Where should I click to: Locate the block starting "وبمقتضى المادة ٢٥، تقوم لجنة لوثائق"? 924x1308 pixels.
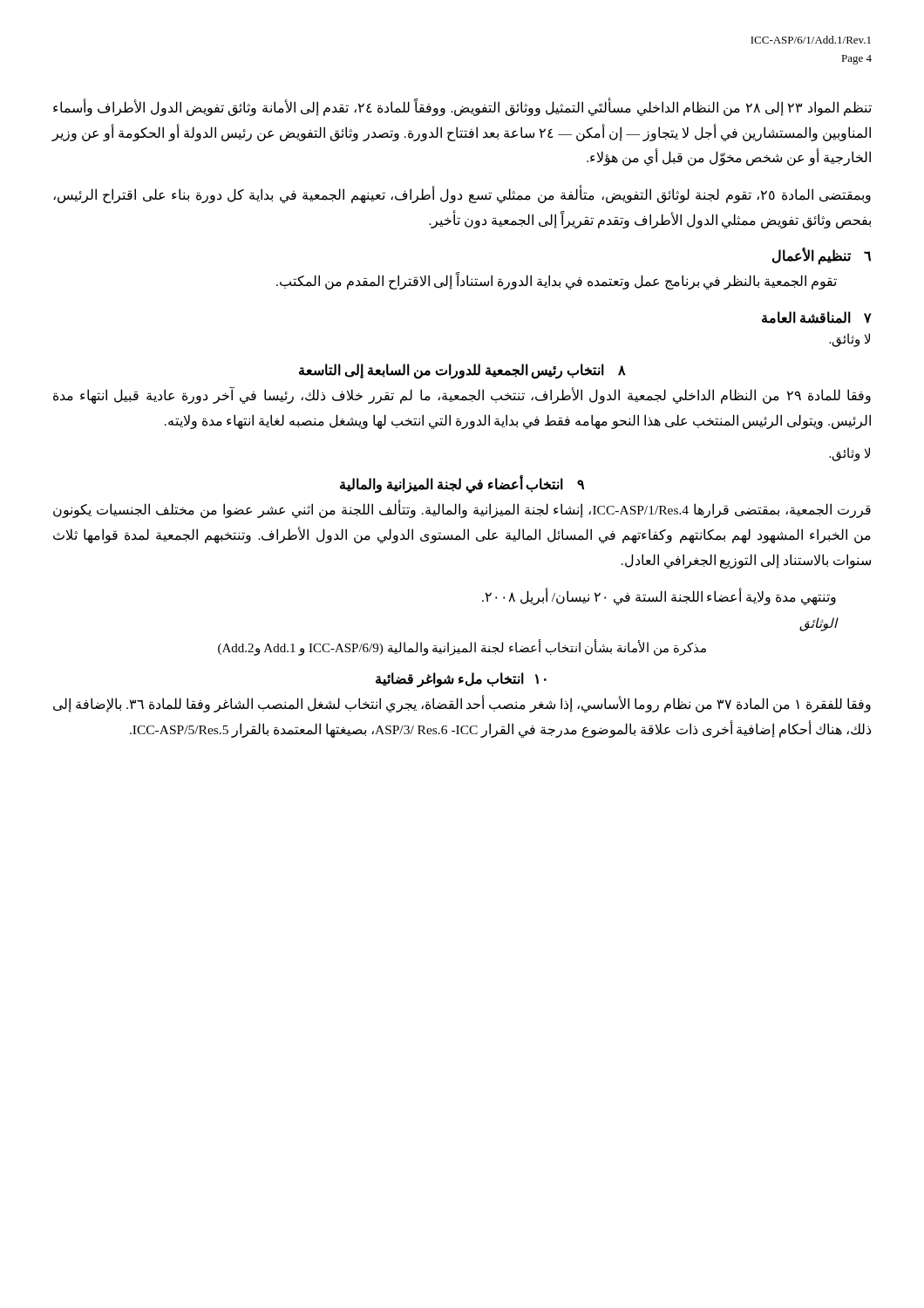462,208
